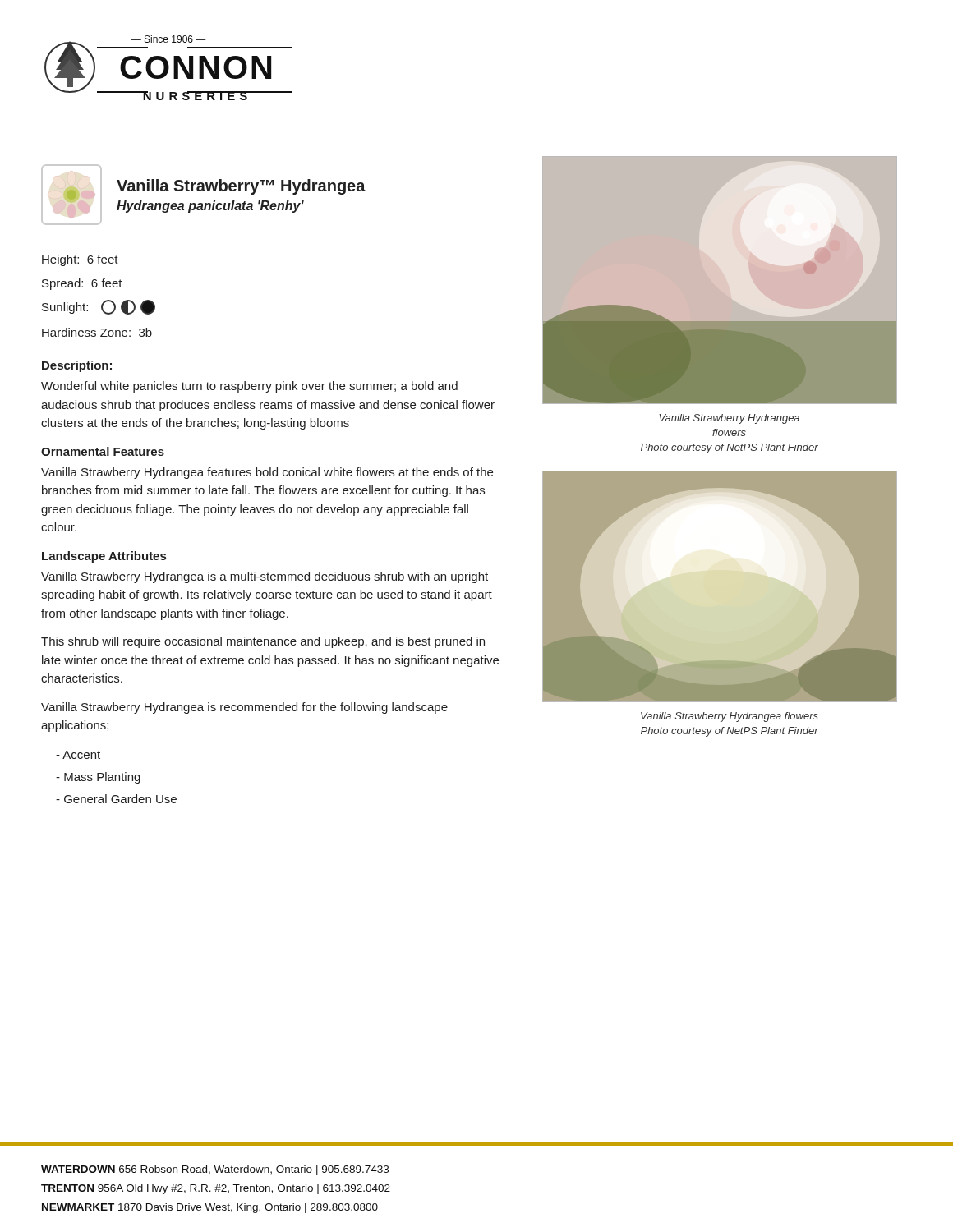953x1232 pixels.
Task: Locate the block starting "This shrub will require"
Action: coord(270,660)
